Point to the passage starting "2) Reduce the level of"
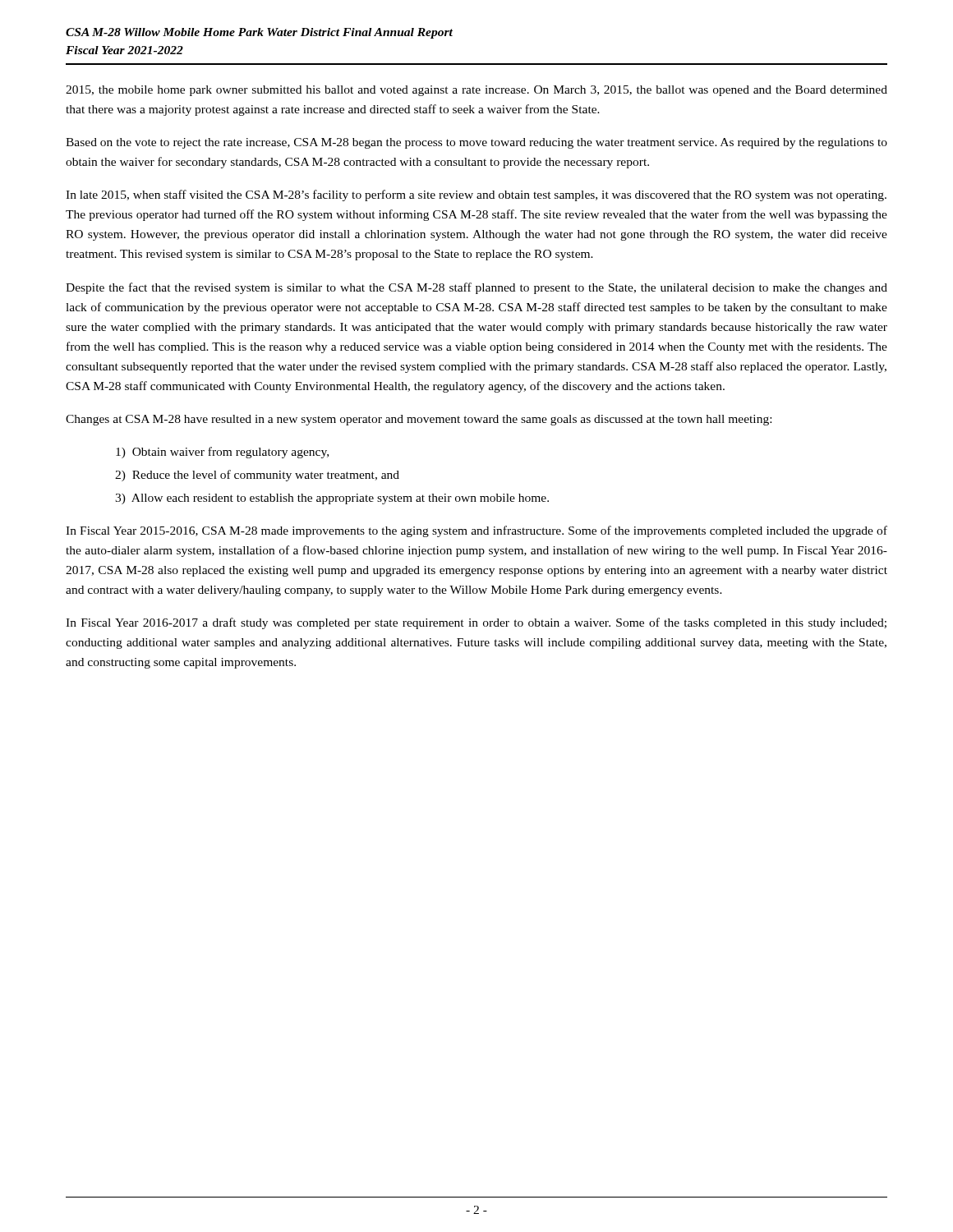This screenshot has width=953, height=1232. 257,476
